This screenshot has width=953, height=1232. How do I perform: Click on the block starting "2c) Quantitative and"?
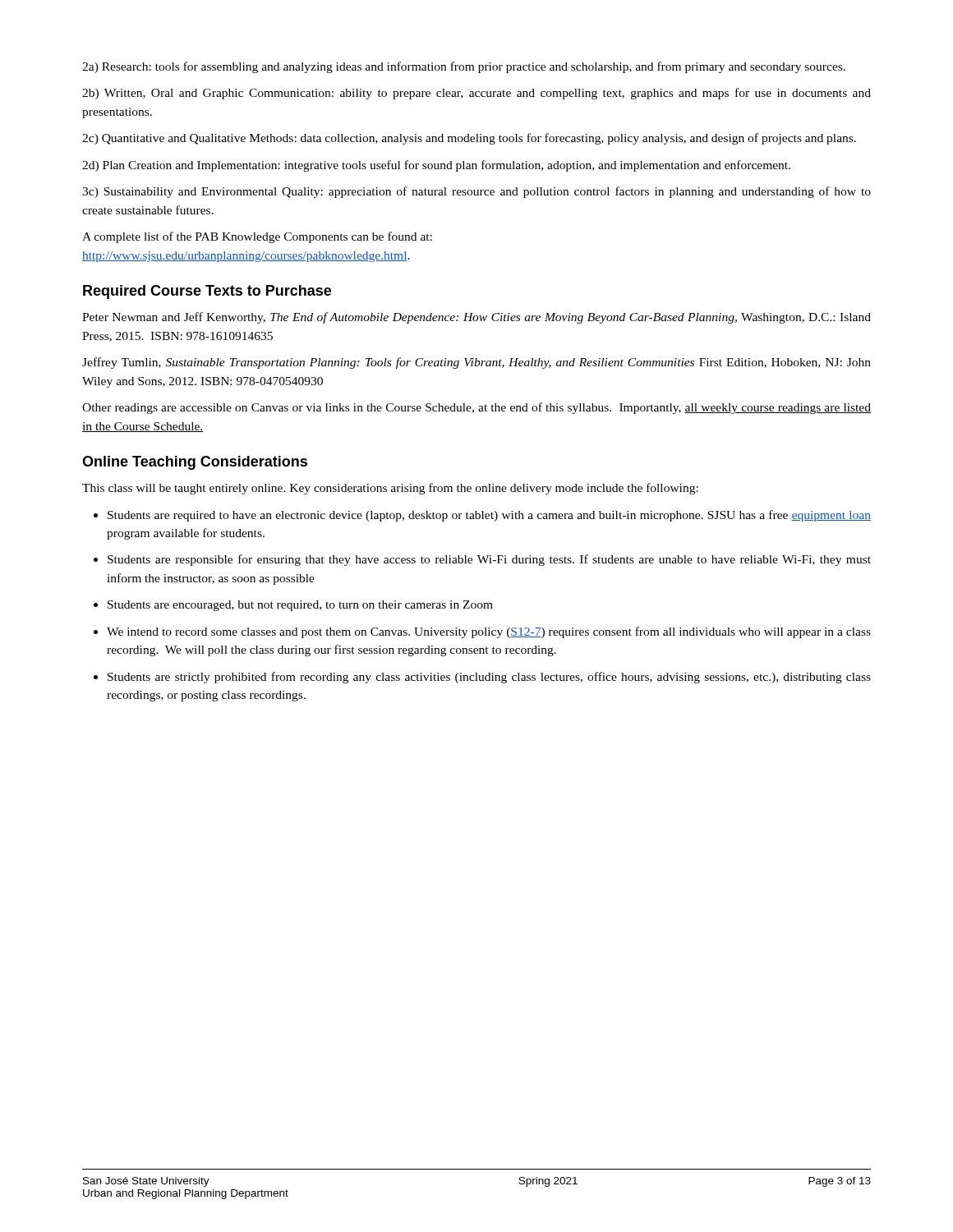tap(476, 138)
